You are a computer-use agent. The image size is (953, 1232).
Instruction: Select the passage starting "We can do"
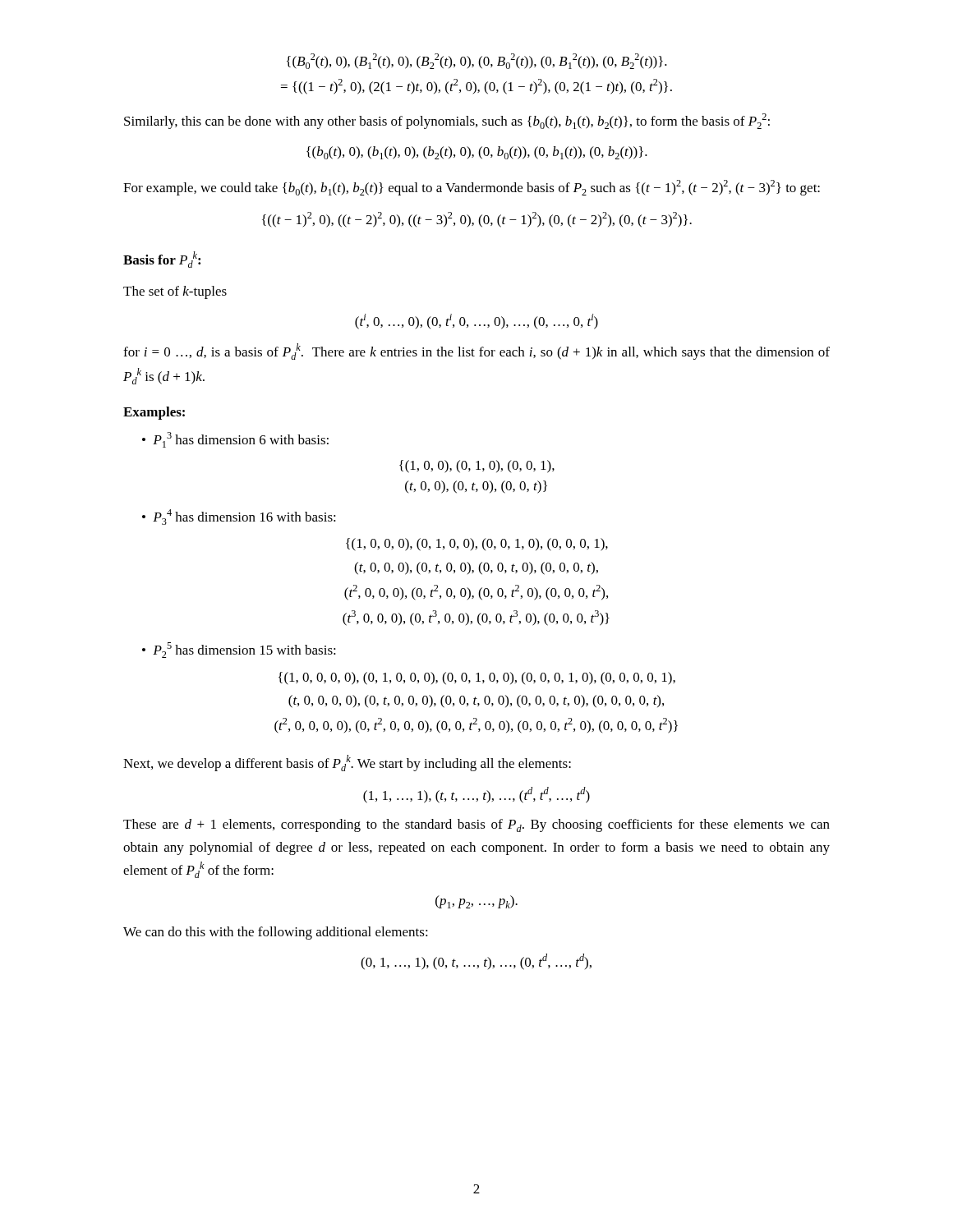(x=276, y=932)
